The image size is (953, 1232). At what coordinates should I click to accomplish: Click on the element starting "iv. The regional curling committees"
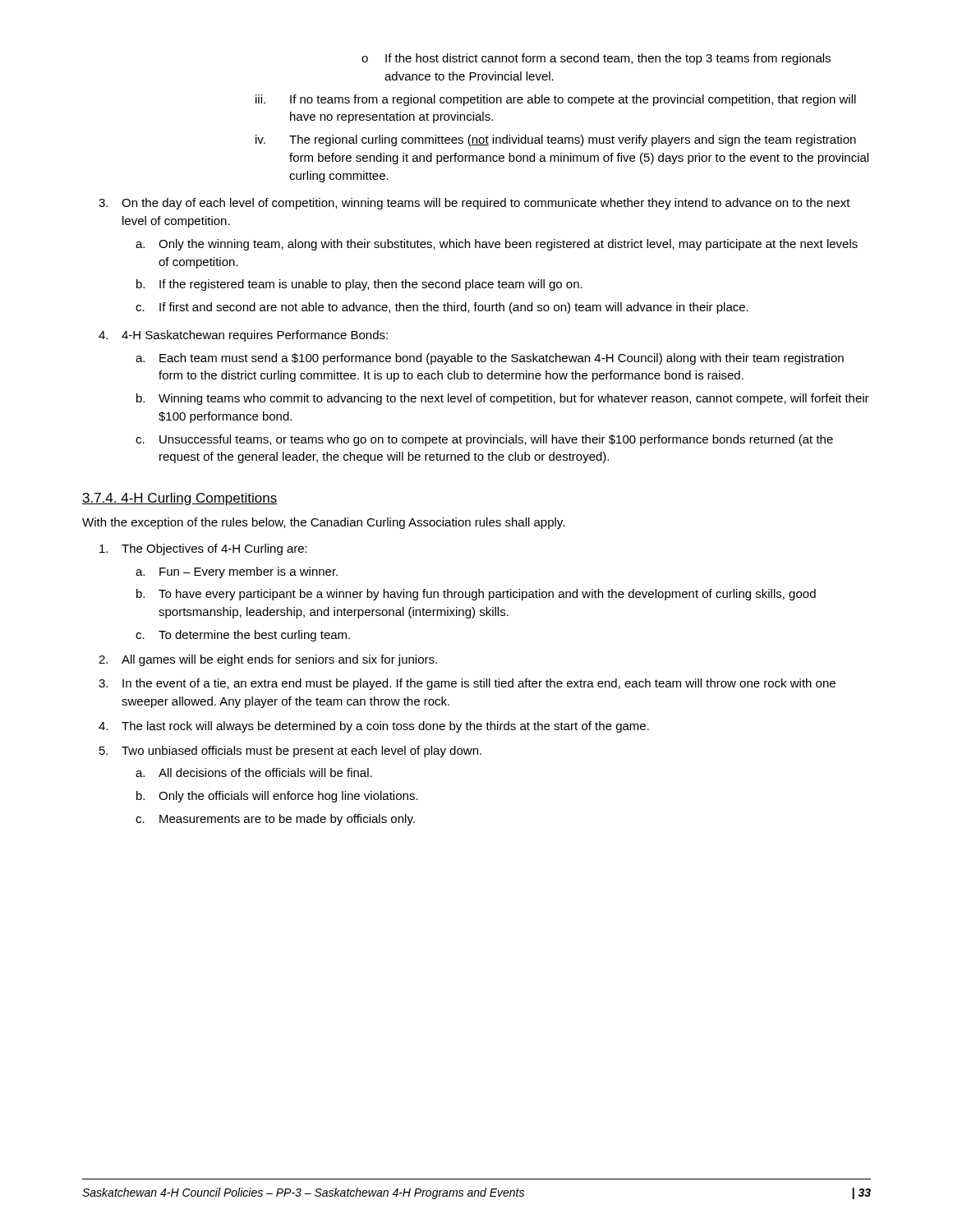pyautogui.click(x=563, y=157)
